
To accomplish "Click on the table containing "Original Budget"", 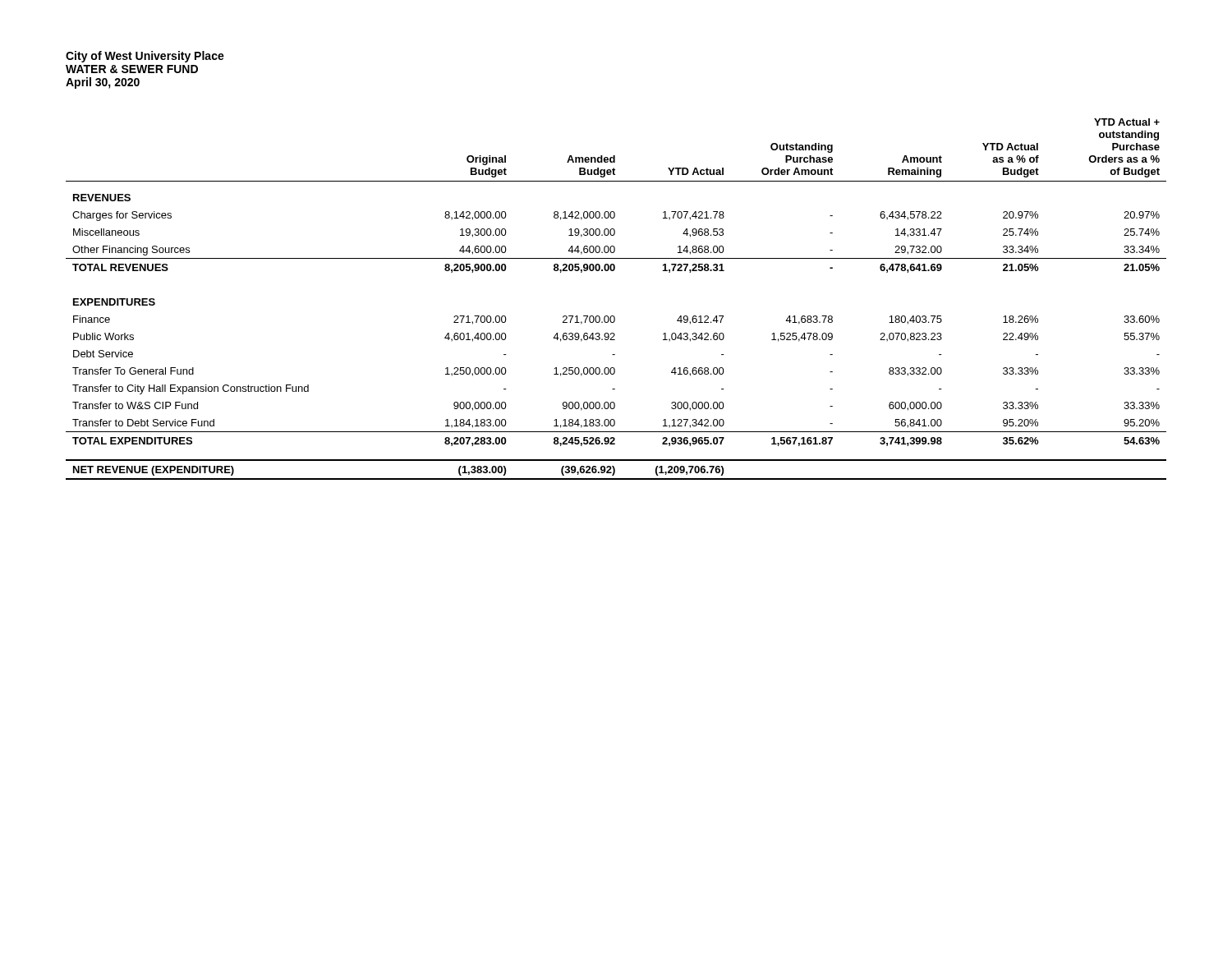I will tap(616, 297).
